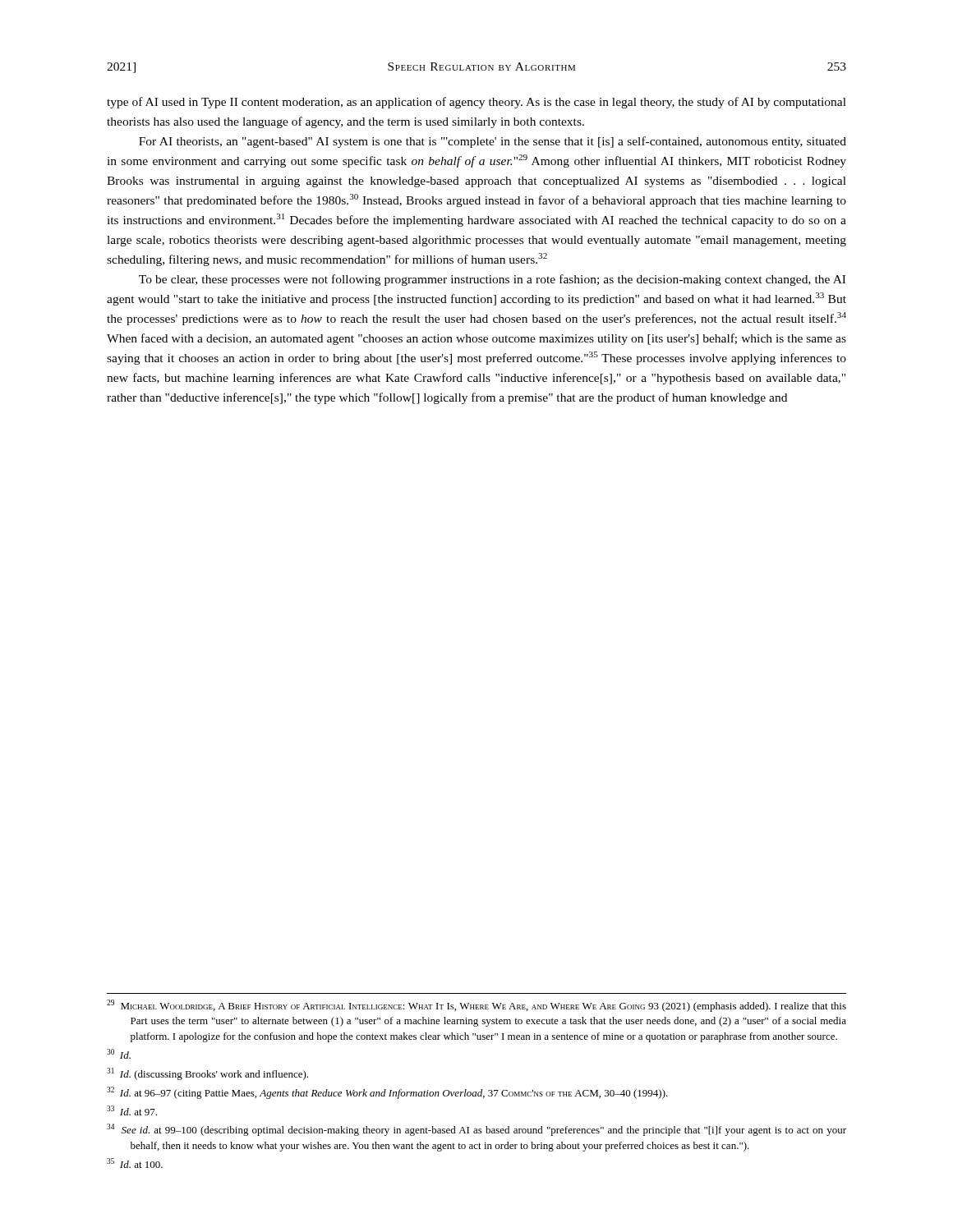
Task: Point to the text starting "34 See id. at"
Action: click(476, 1137)
